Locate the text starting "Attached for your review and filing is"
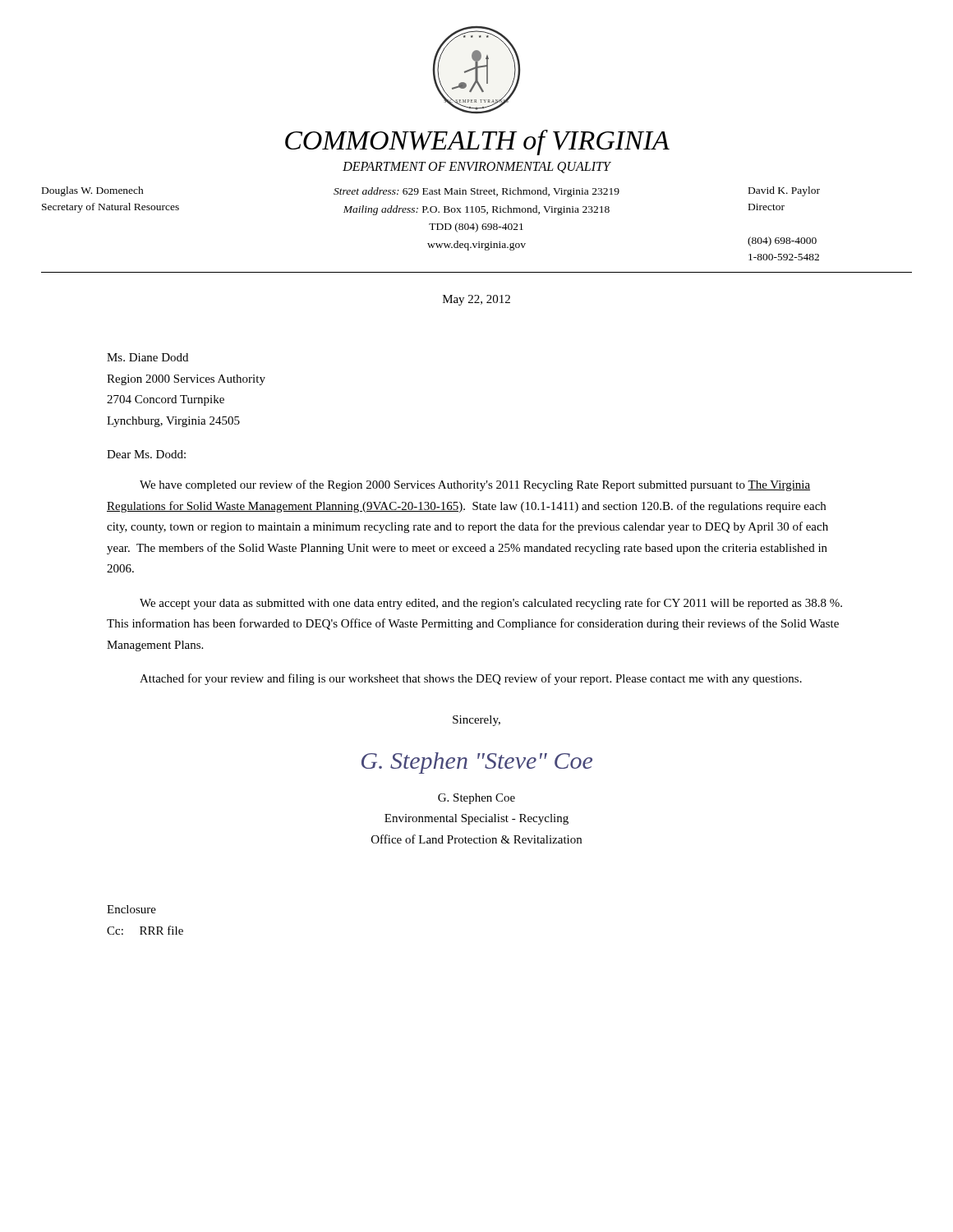 471,679
